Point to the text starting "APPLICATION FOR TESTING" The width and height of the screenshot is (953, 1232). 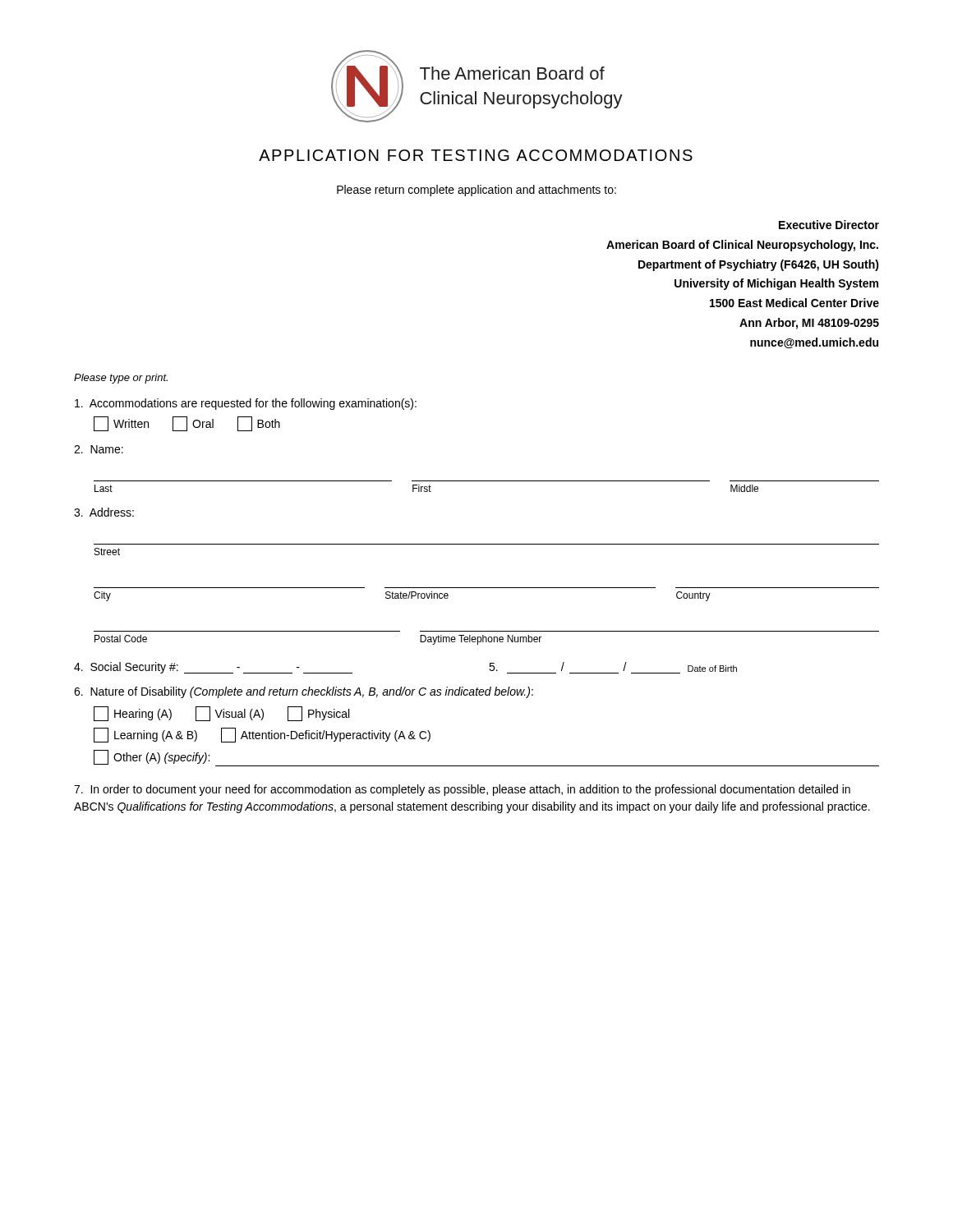(476, 155)
